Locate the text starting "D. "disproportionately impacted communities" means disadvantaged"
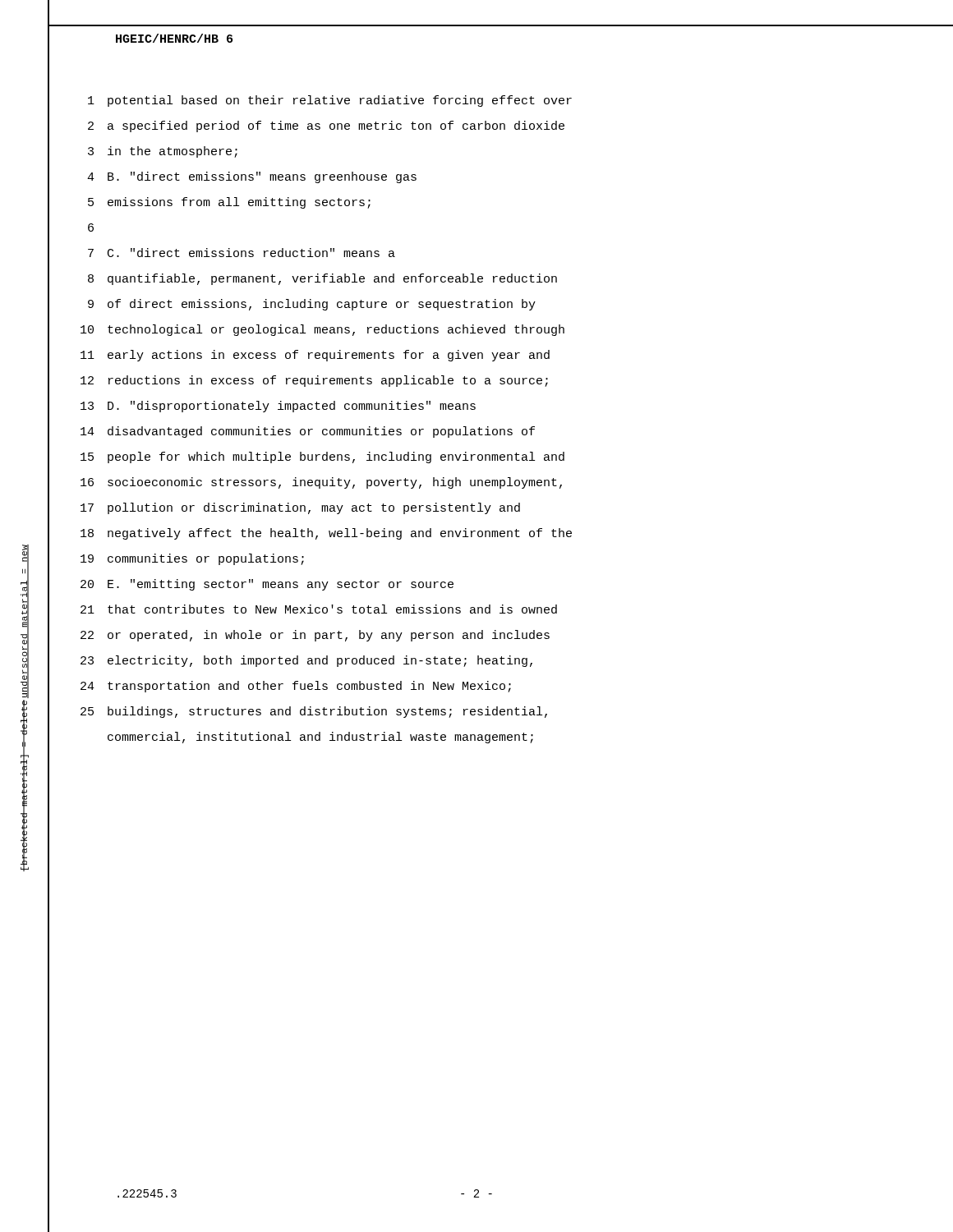This screenshot has width=953, height=1232. [x=518, y=483]
